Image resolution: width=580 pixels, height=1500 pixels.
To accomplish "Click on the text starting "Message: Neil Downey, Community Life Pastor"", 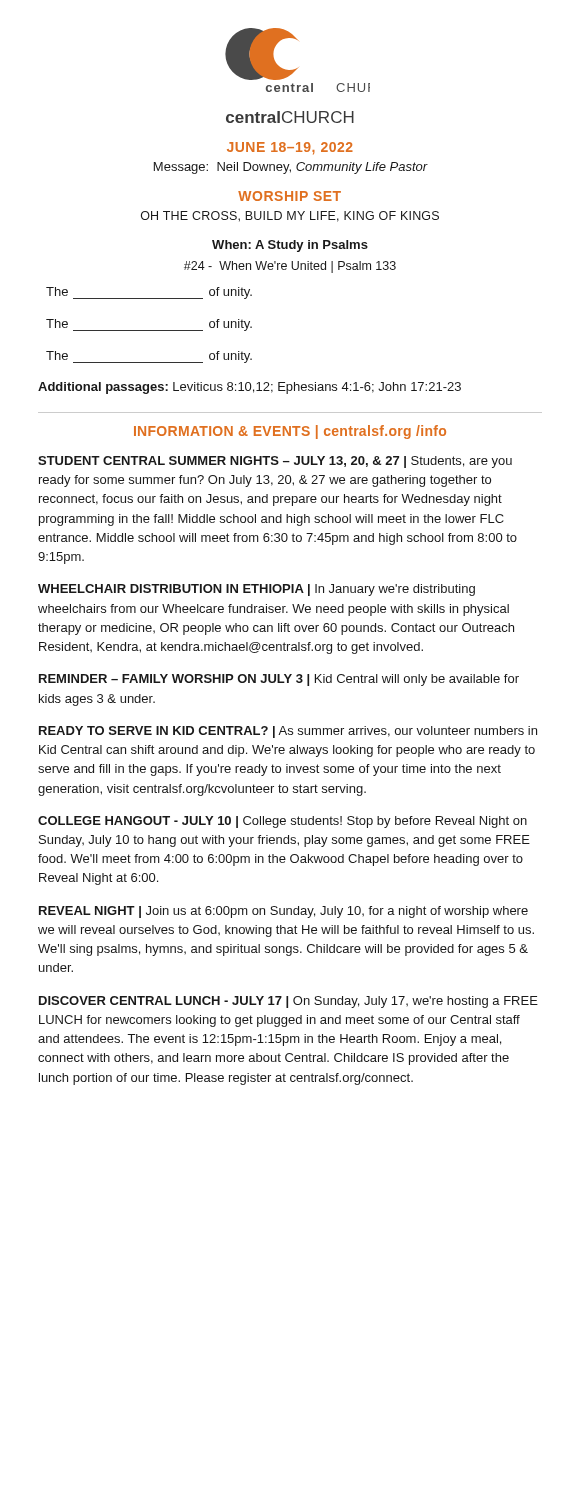I will (290, 166).
